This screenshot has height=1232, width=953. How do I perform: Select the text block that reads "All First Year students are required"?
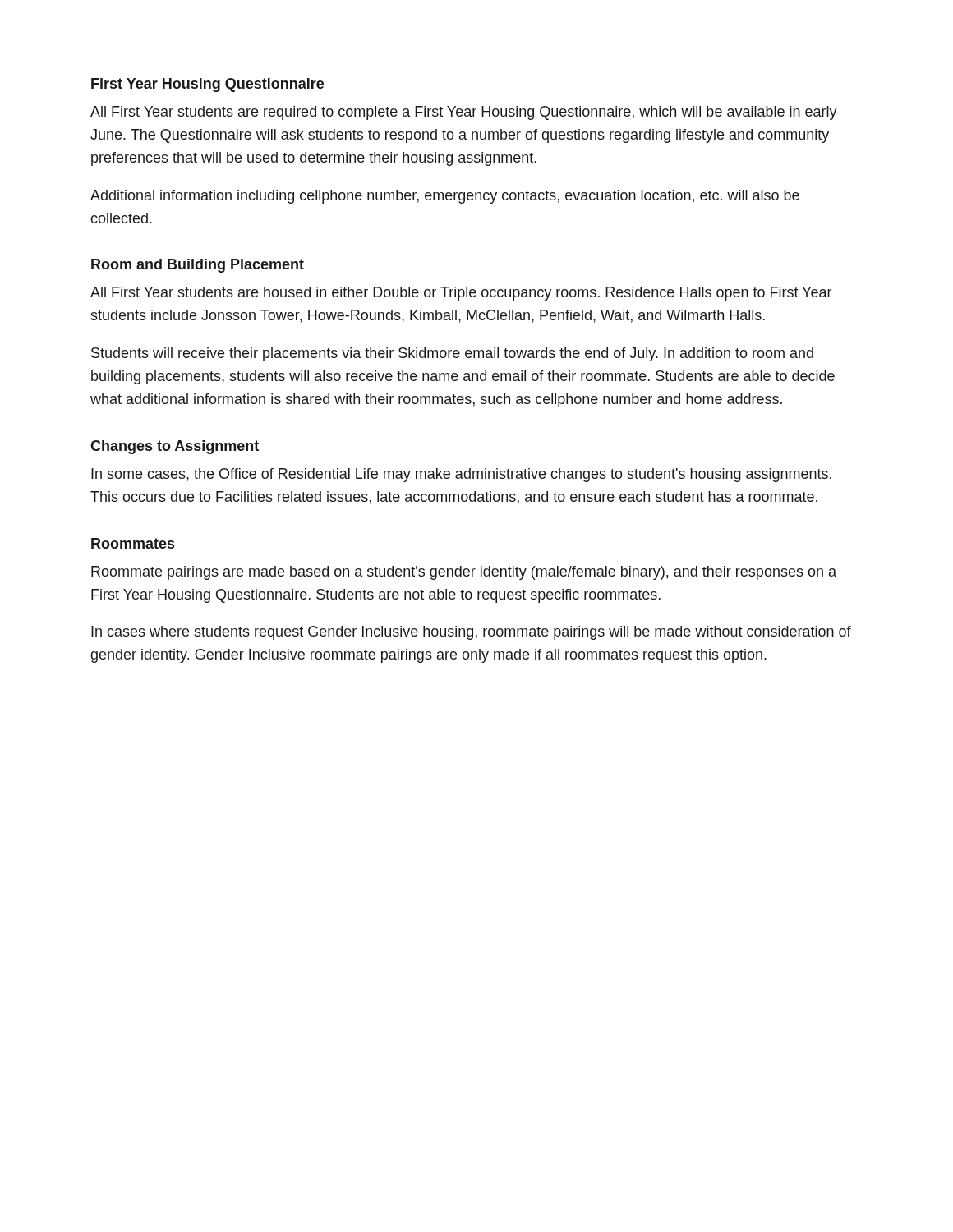pyautogui.click(x=464, y=135)
